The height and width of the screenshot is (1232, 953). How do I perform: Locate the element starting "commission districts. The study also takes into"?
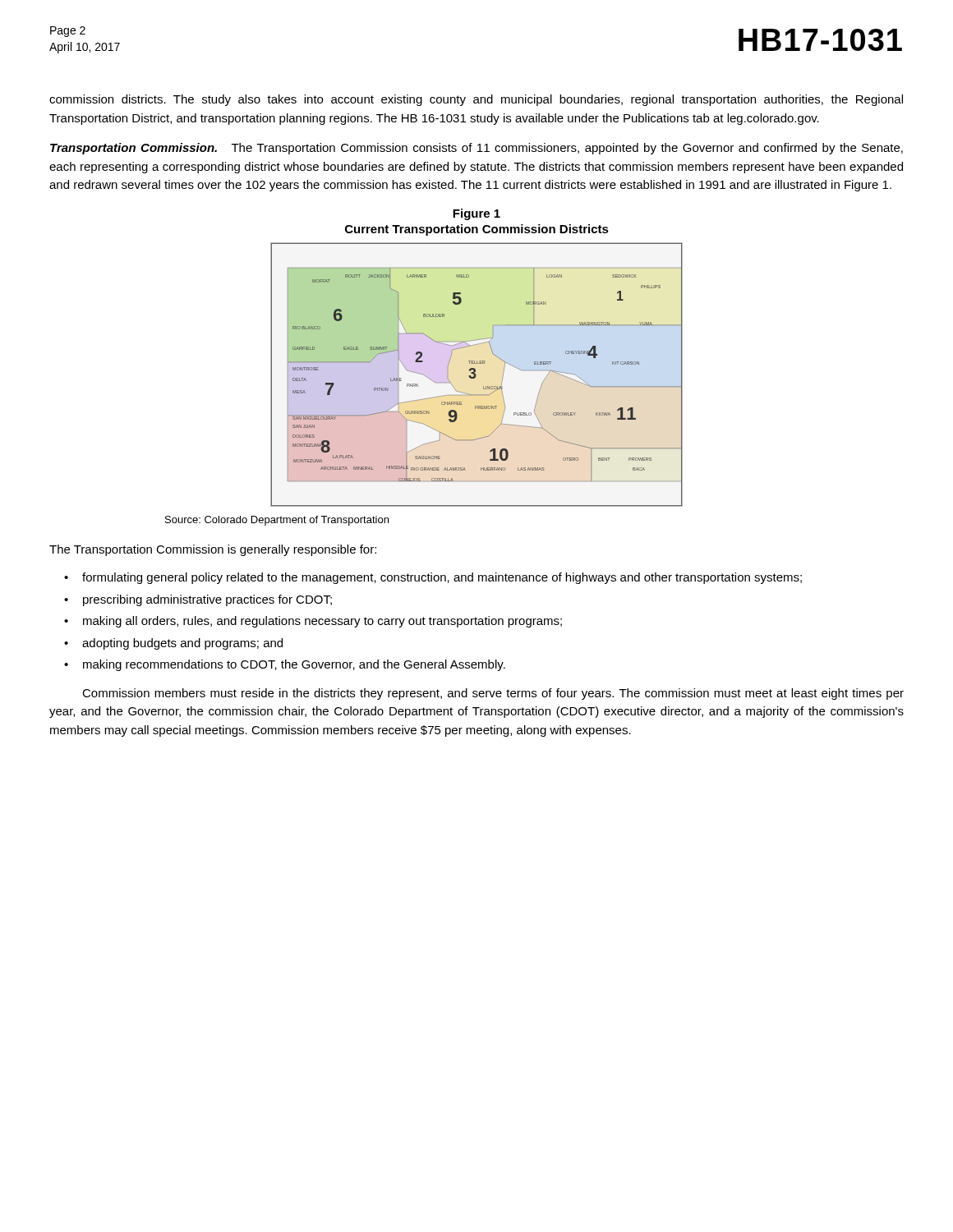coord(476,109)
